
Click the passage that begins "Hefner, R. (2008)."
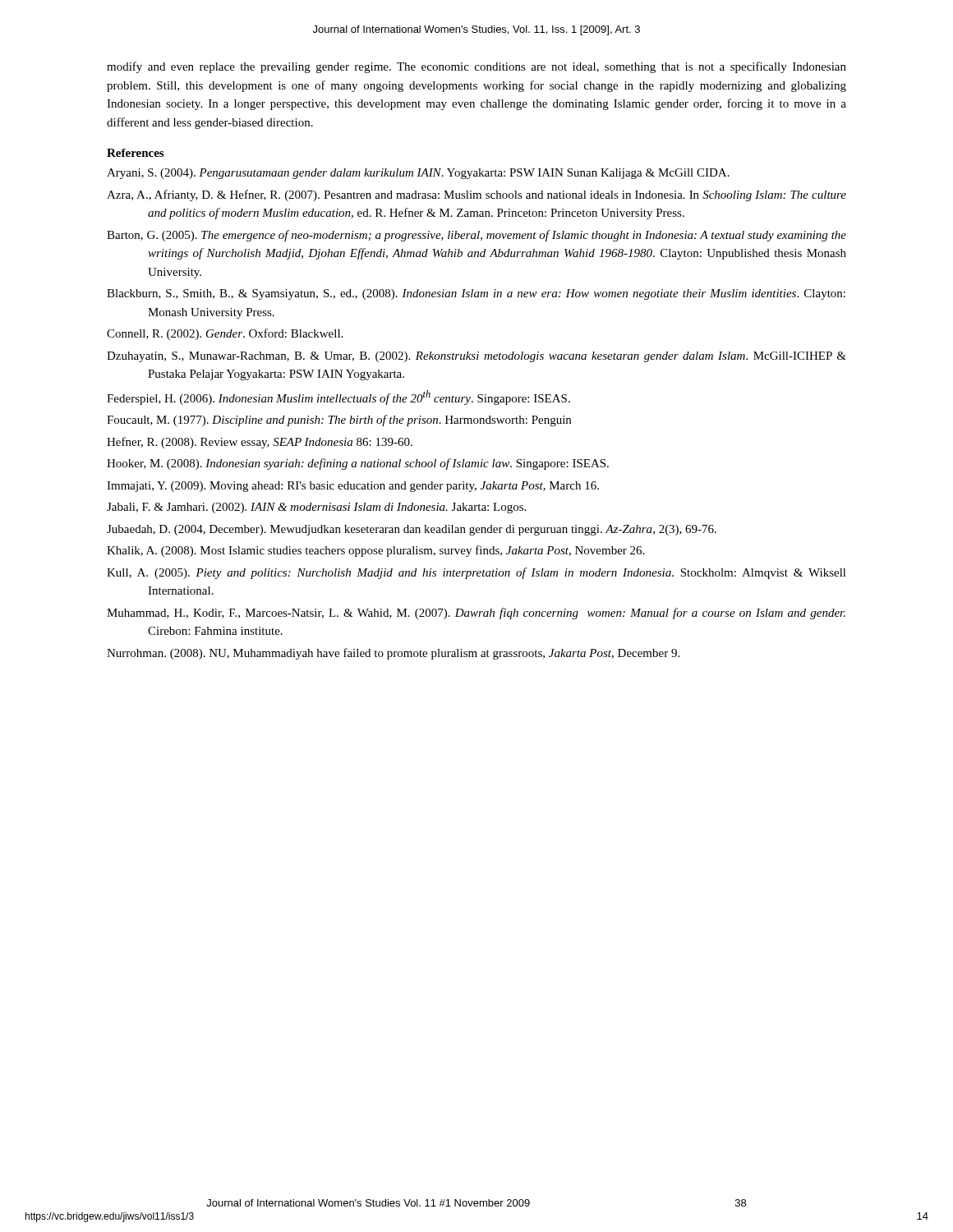(260, 441)
